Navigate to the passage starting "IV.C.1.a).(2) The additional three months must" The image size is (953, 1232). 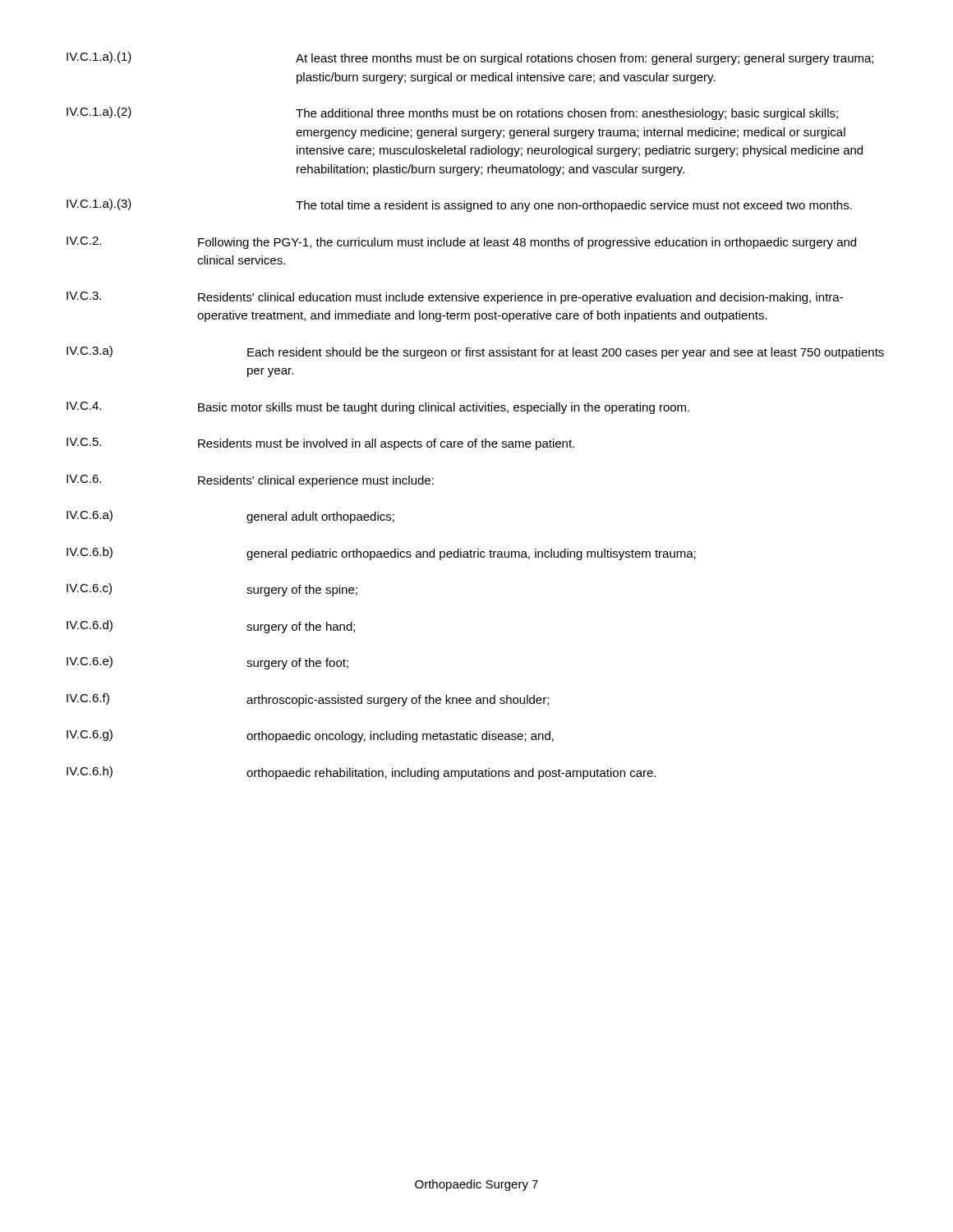tap(476, 141)
